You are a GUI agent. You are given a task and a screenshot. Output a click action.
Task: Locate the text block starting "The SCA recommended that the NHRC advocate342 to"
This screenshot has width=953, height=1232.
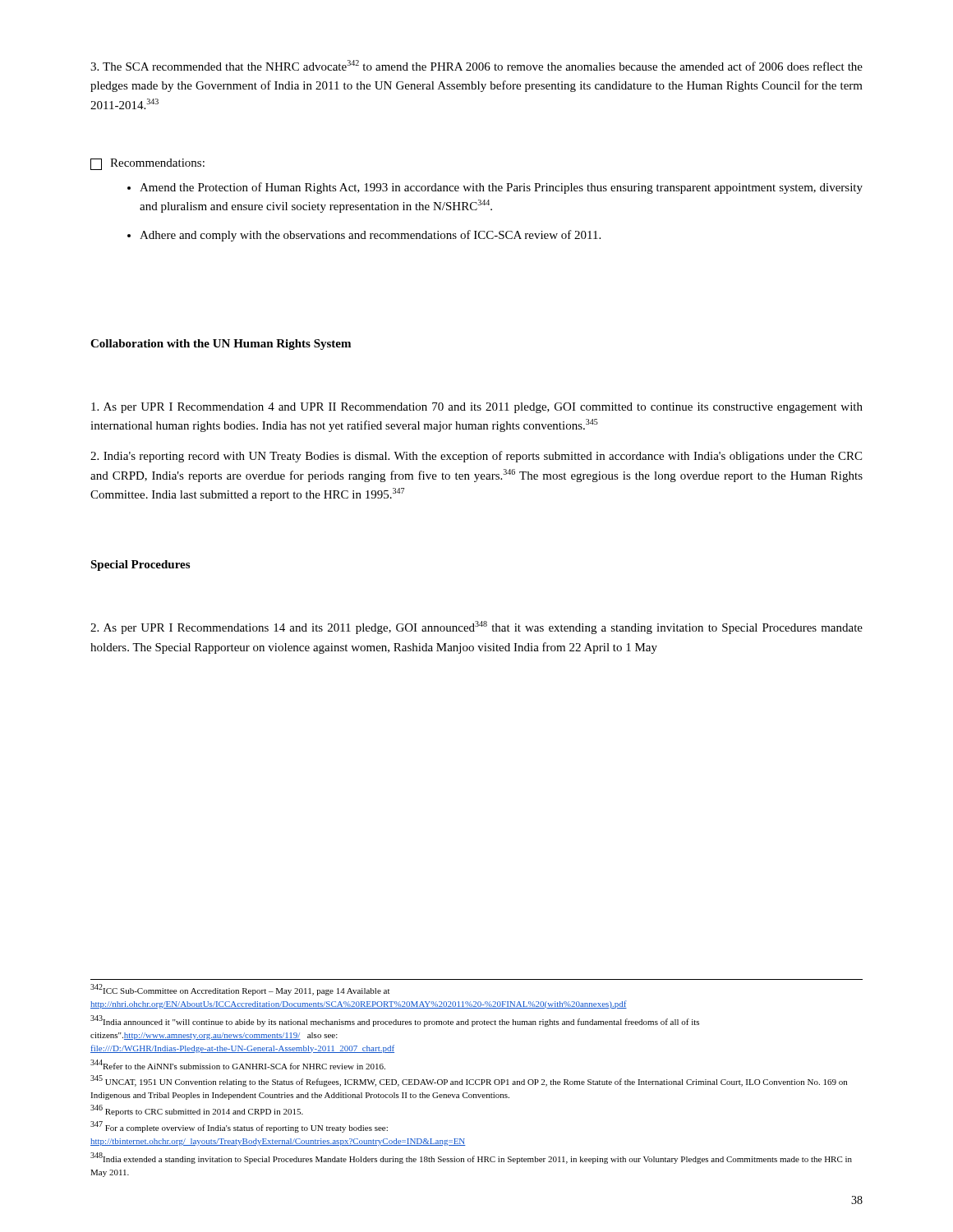point(476,86)
